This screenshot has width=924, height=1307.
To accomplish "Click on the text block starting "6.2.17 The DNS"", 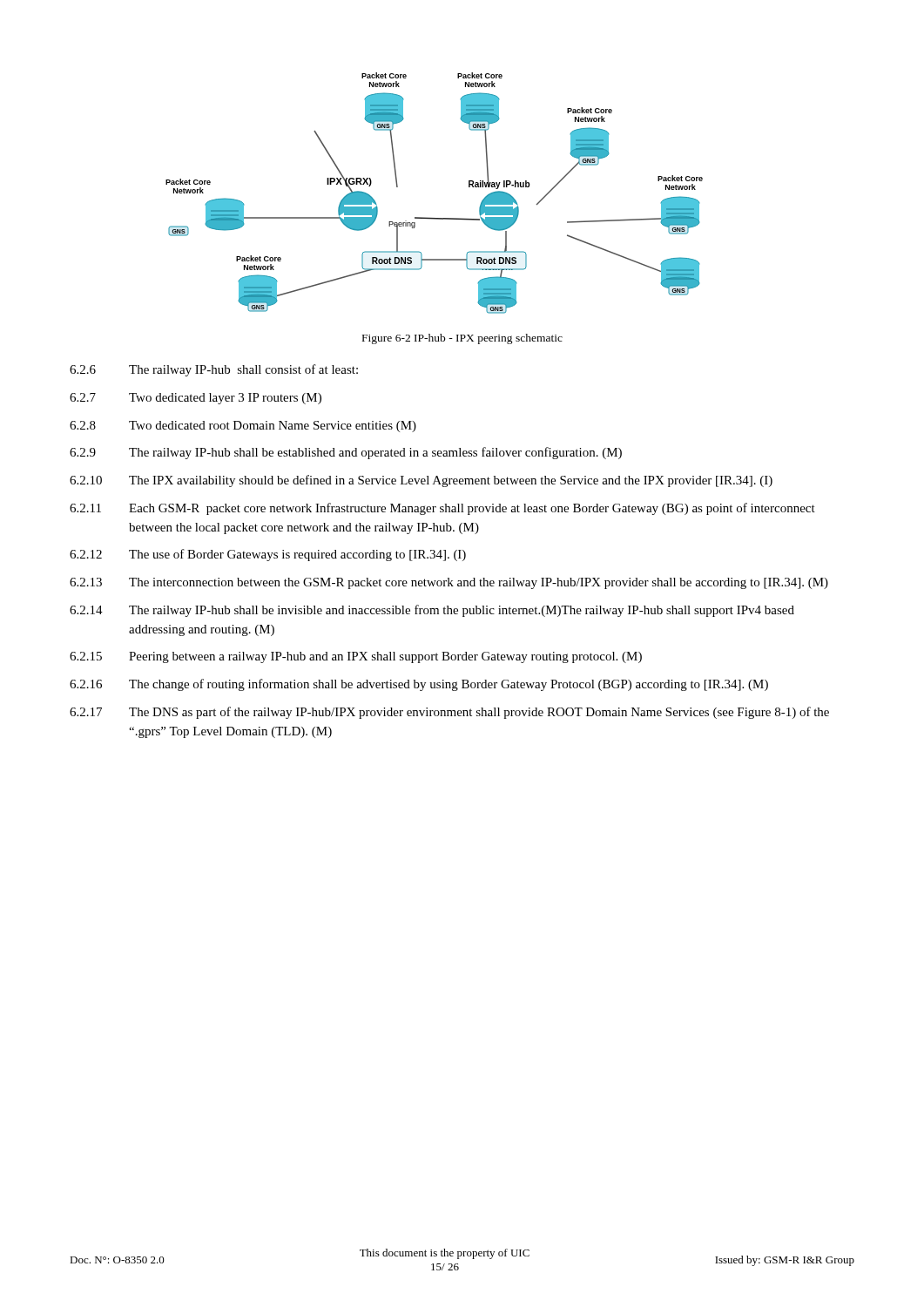I will [462, 722].
